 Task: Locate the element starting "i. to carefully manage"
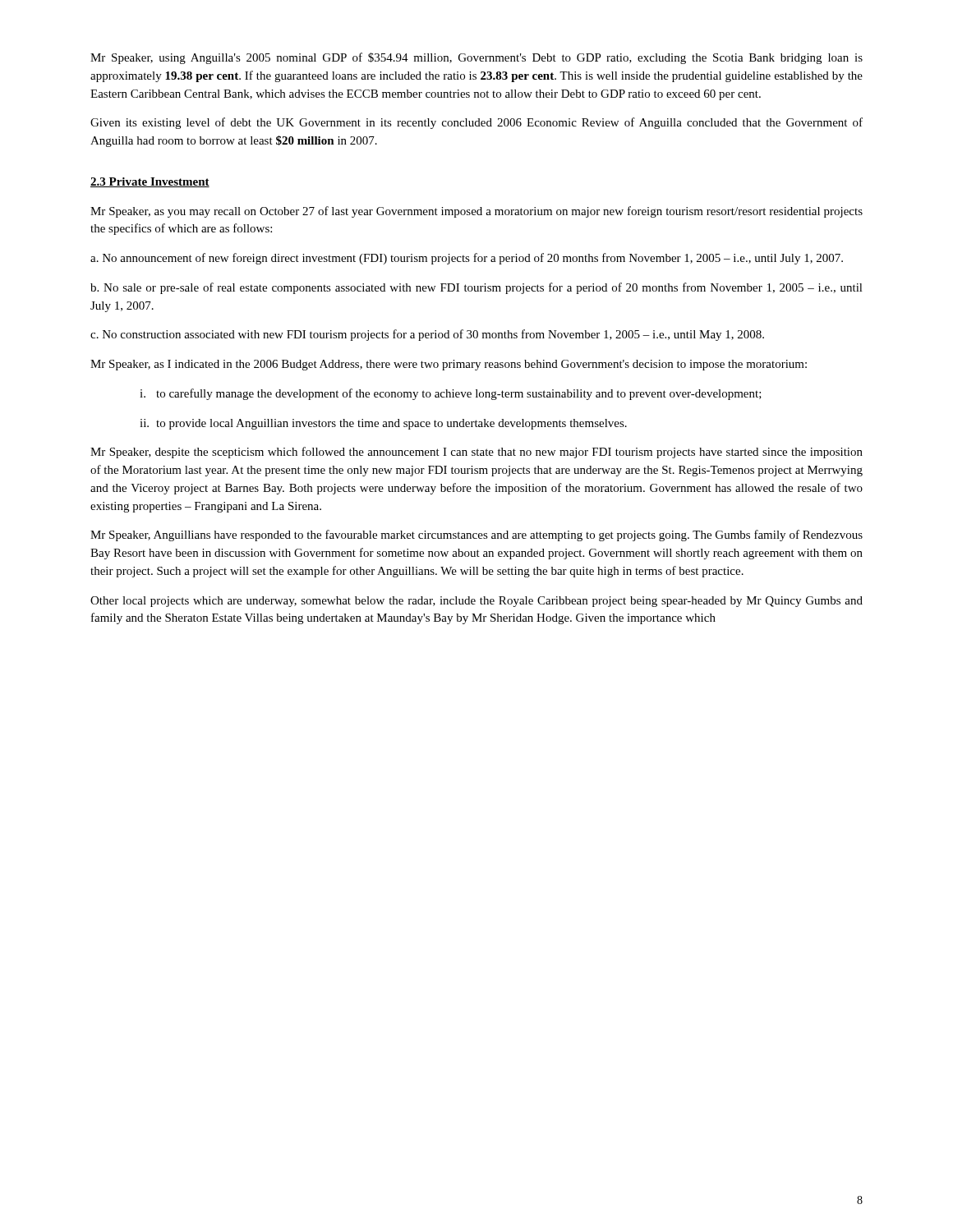click(x=476, y=394)
